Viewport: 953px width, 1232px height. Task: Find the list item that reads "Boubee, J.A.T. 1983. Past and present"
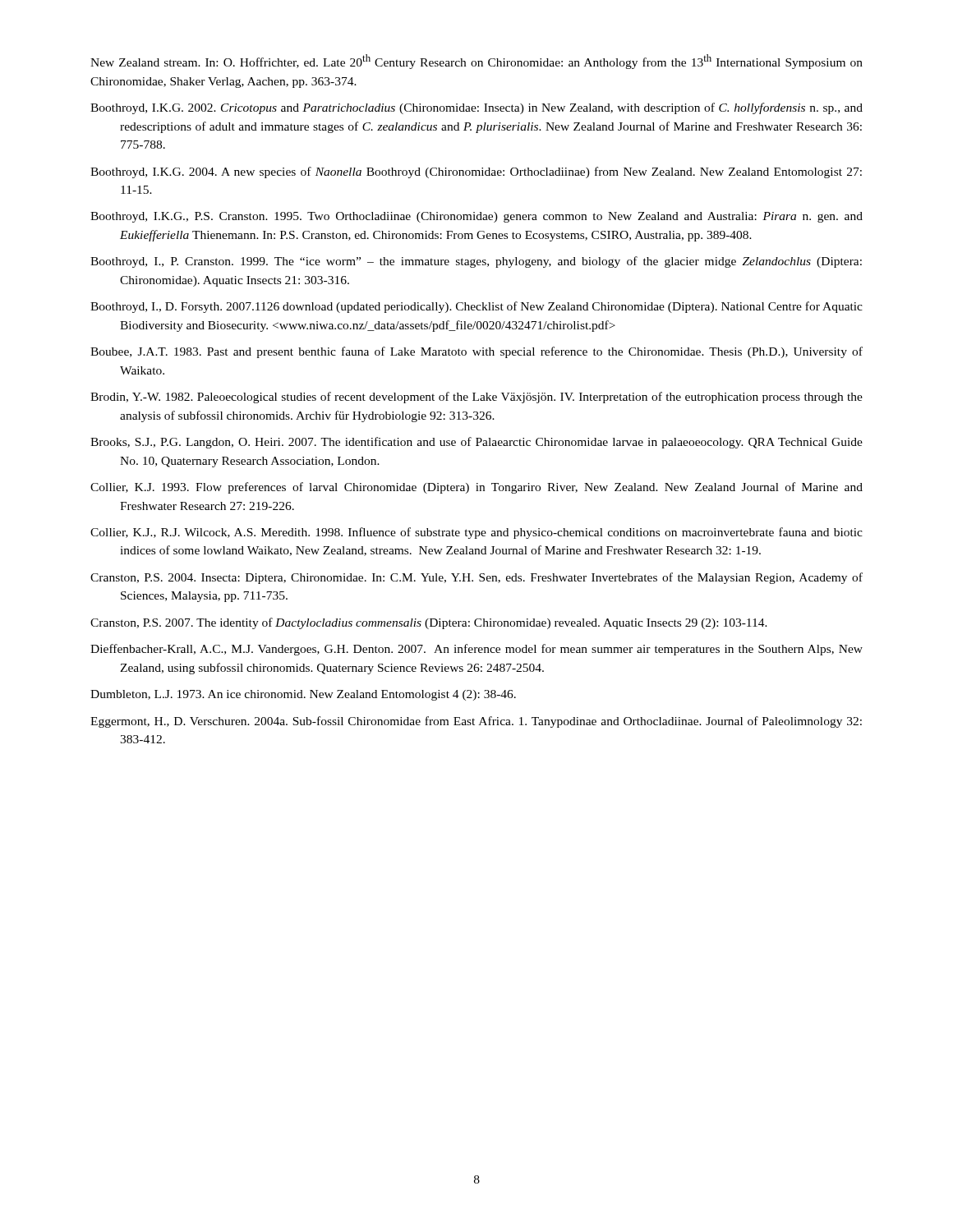476,361
